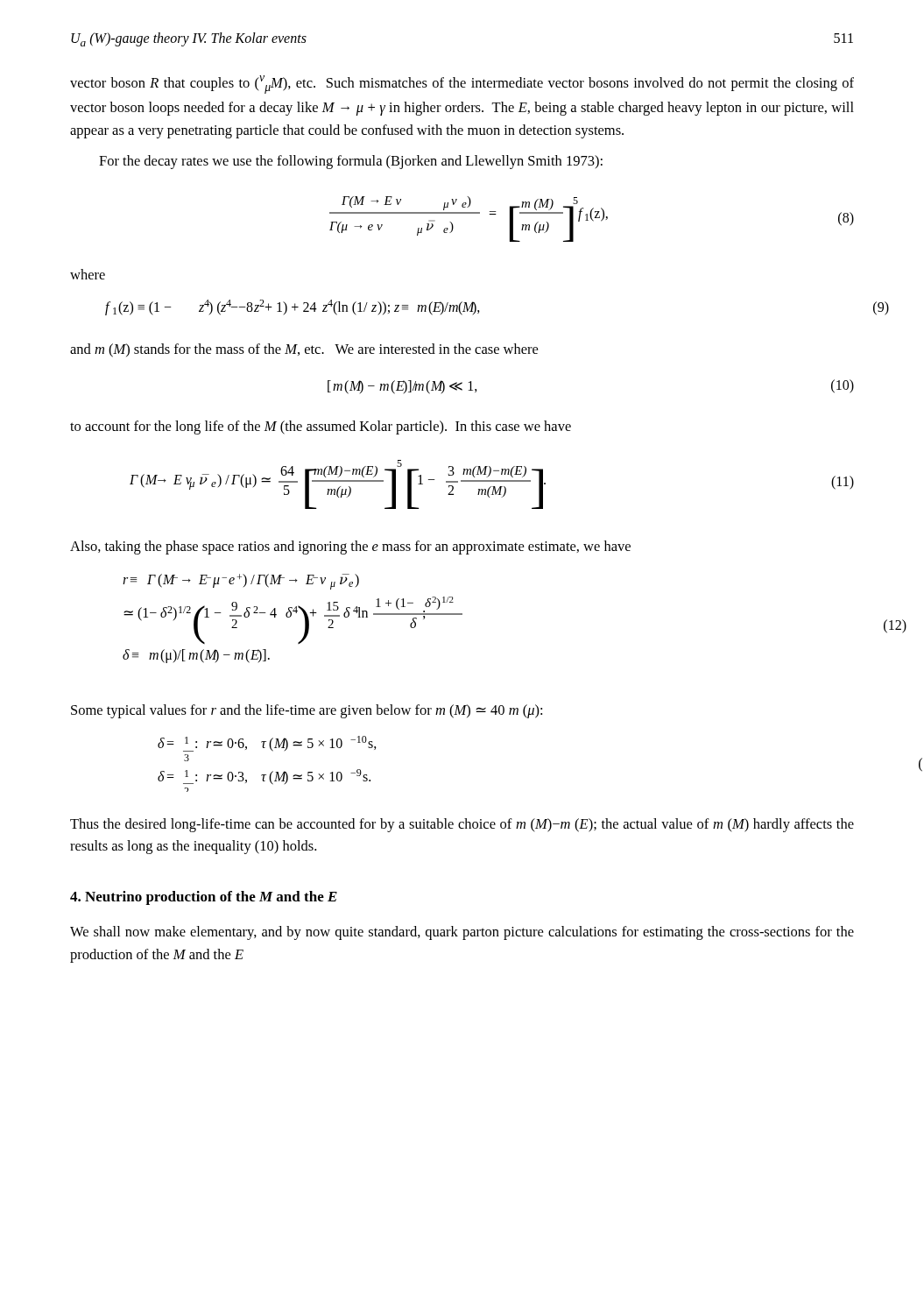The image size is (924, 1314).
Task: Click on the text starting "δ = 1 —"
Action: (267, 744)
